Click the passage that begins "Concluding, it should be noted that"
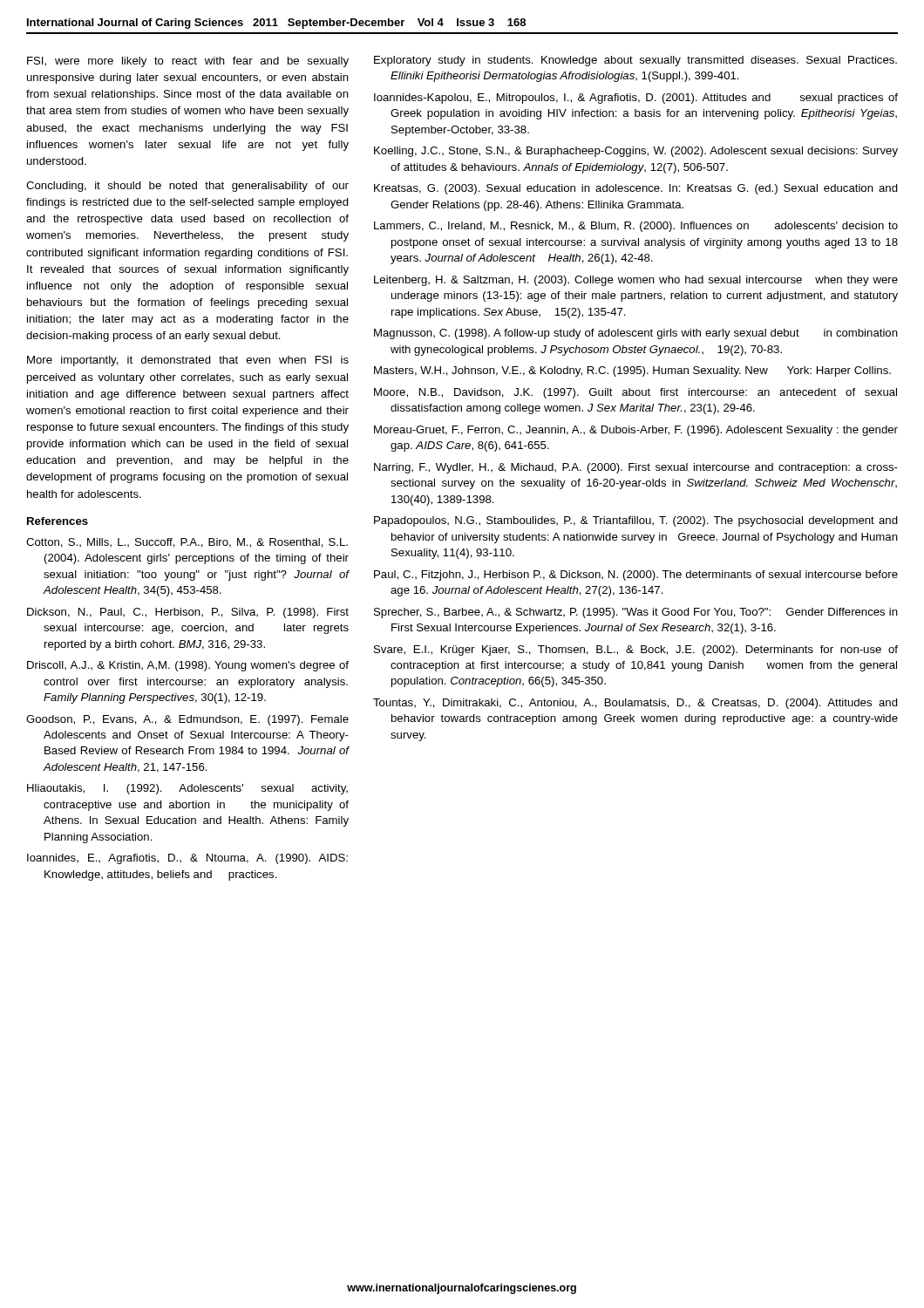 point(187,260)
